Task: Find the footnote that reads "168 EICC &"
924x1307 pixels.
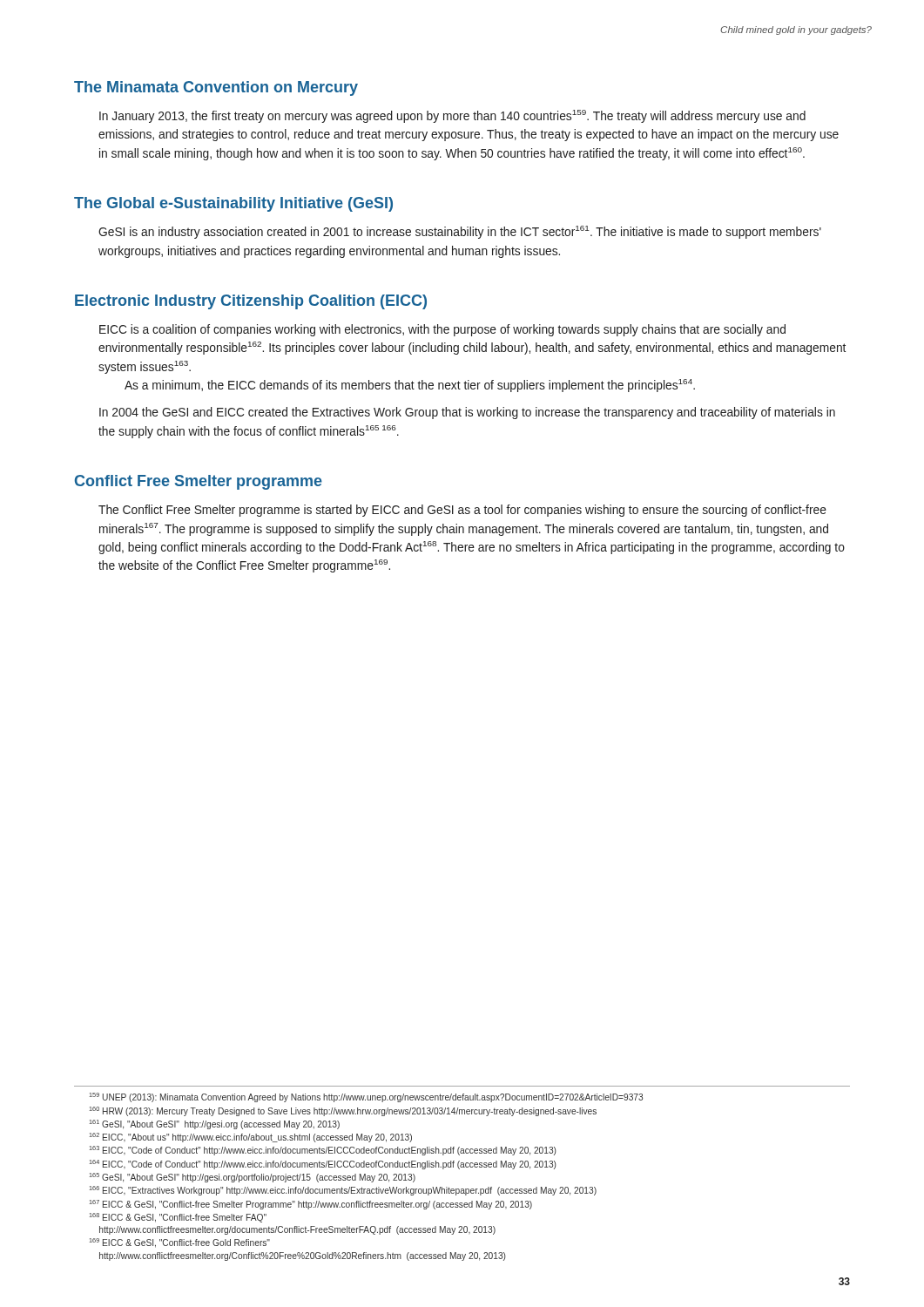Action: pos(285,1223)
